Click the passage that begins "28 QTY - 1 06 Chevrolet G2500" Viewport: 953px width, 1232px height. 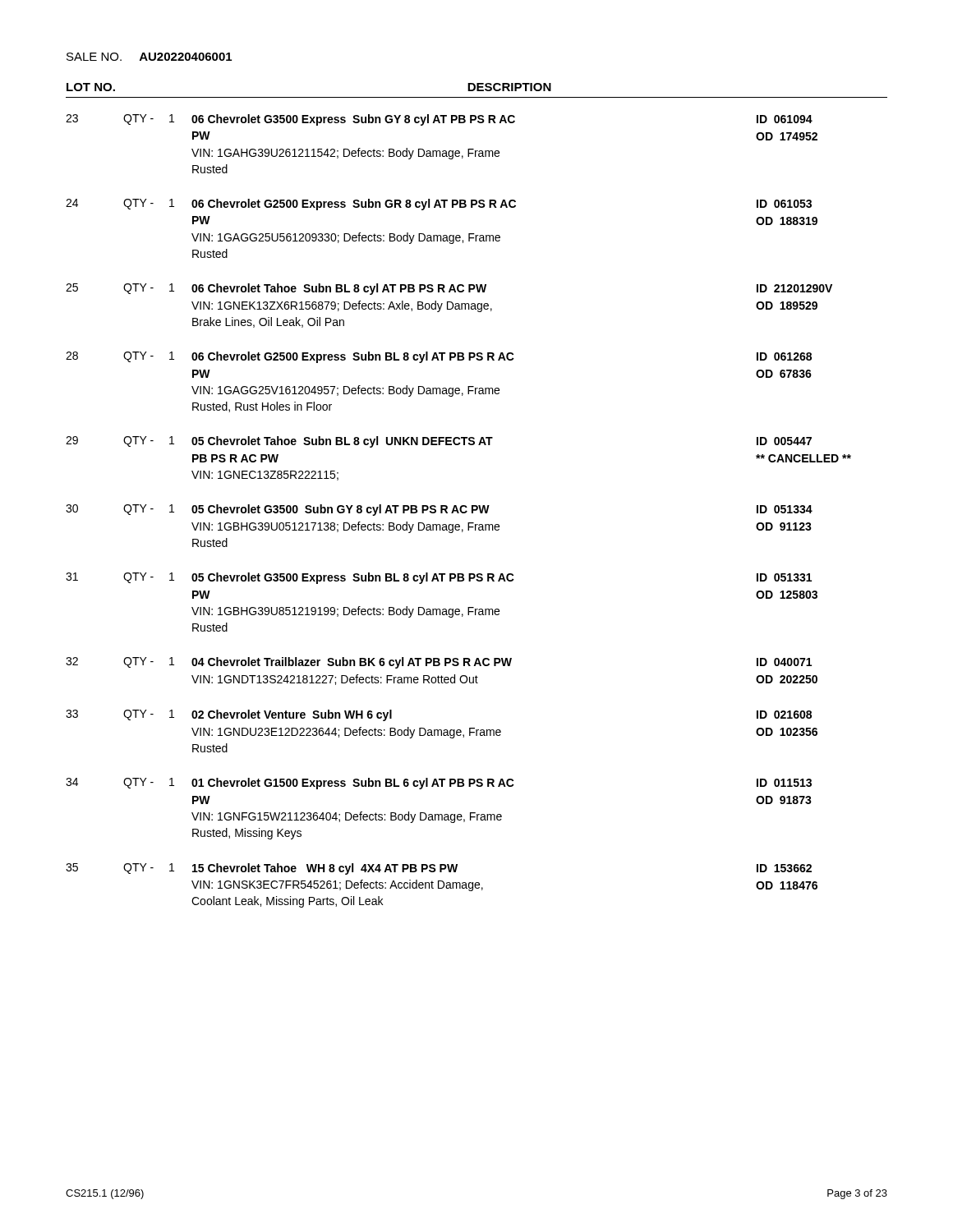tap(476, 382)
